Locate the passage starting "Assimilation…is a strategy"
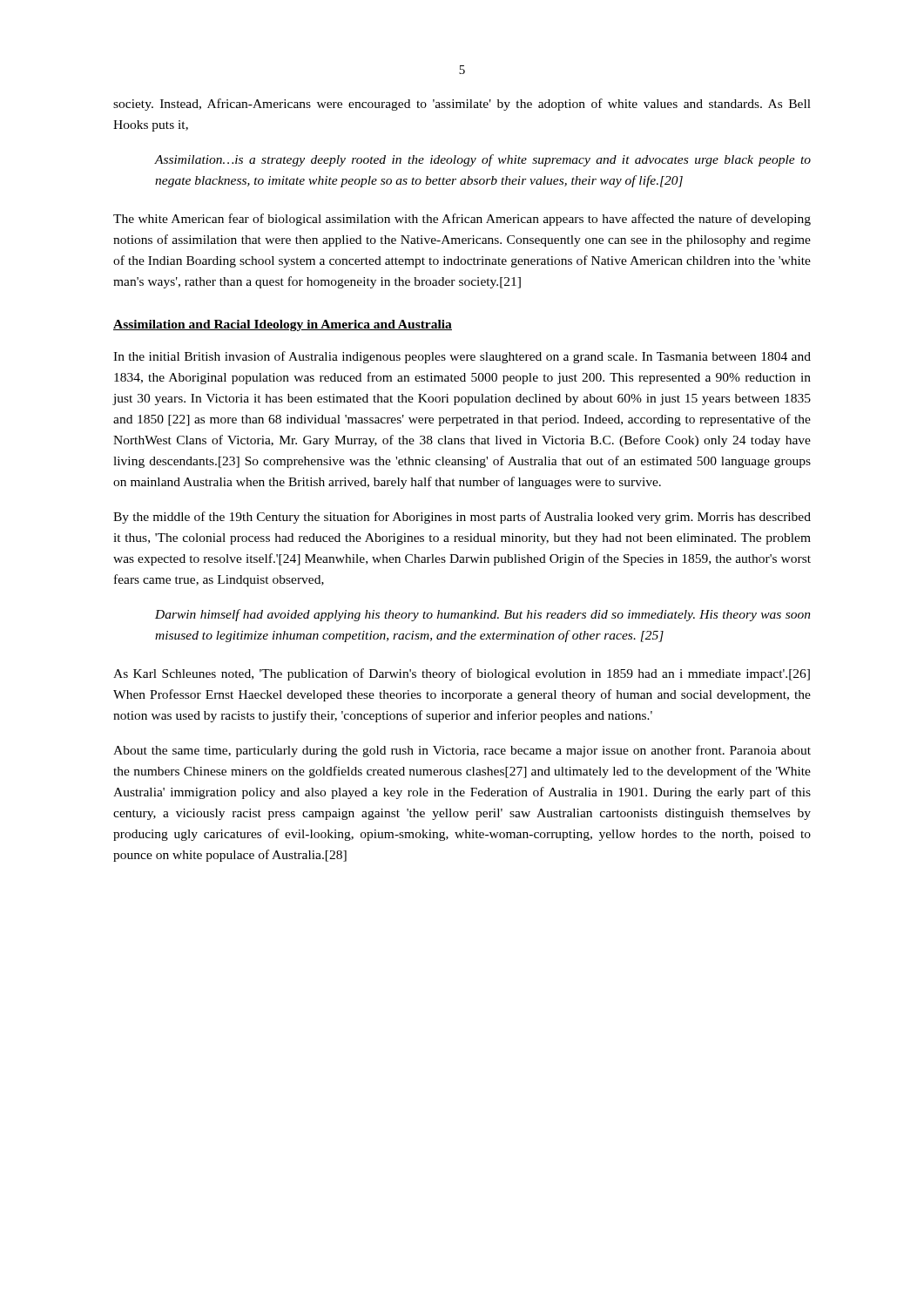This screenshot has height=1307, width=924. pos(483,170)
